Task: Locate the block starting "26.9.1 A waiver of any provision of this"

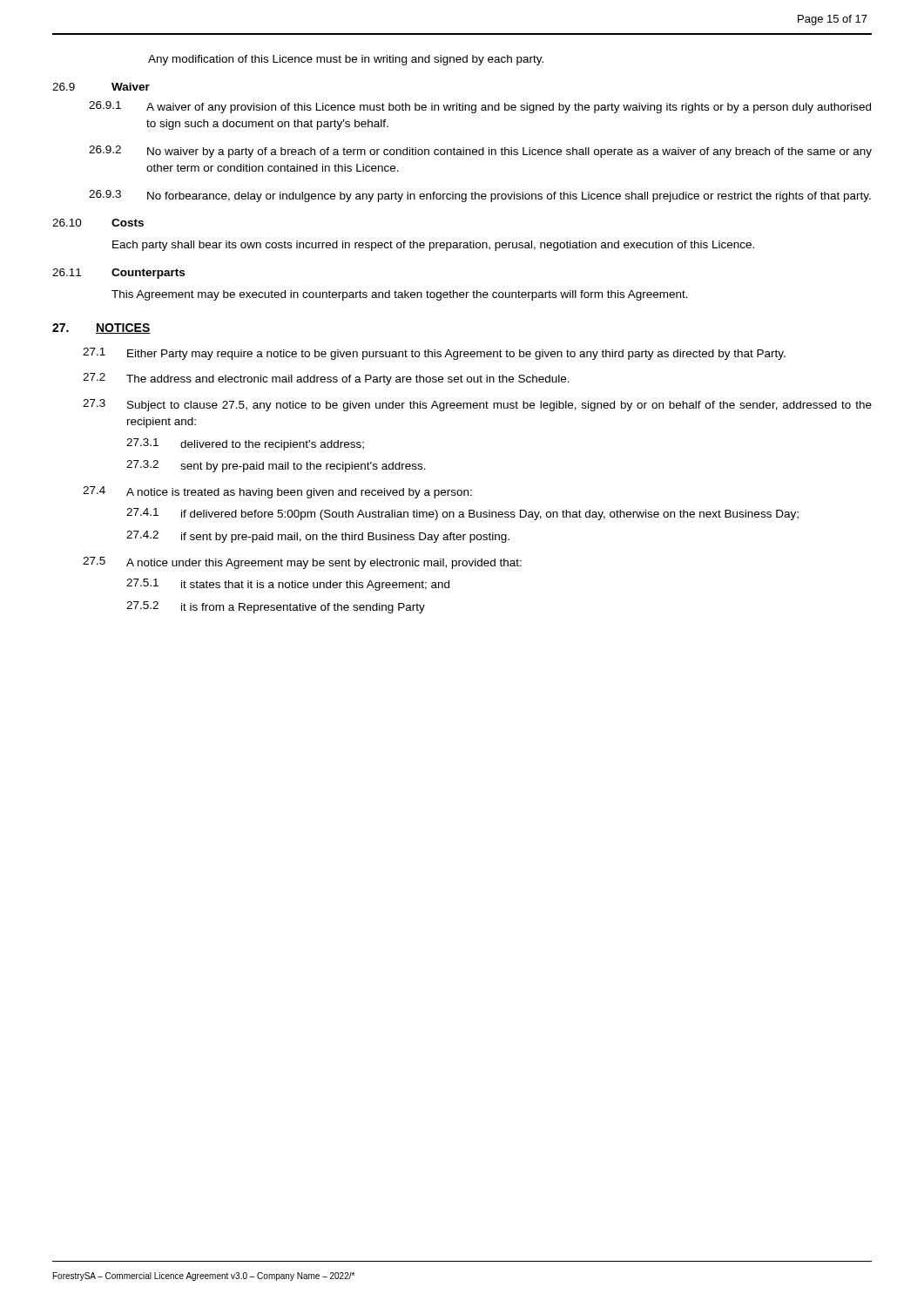Action: [x=480, y=115]
